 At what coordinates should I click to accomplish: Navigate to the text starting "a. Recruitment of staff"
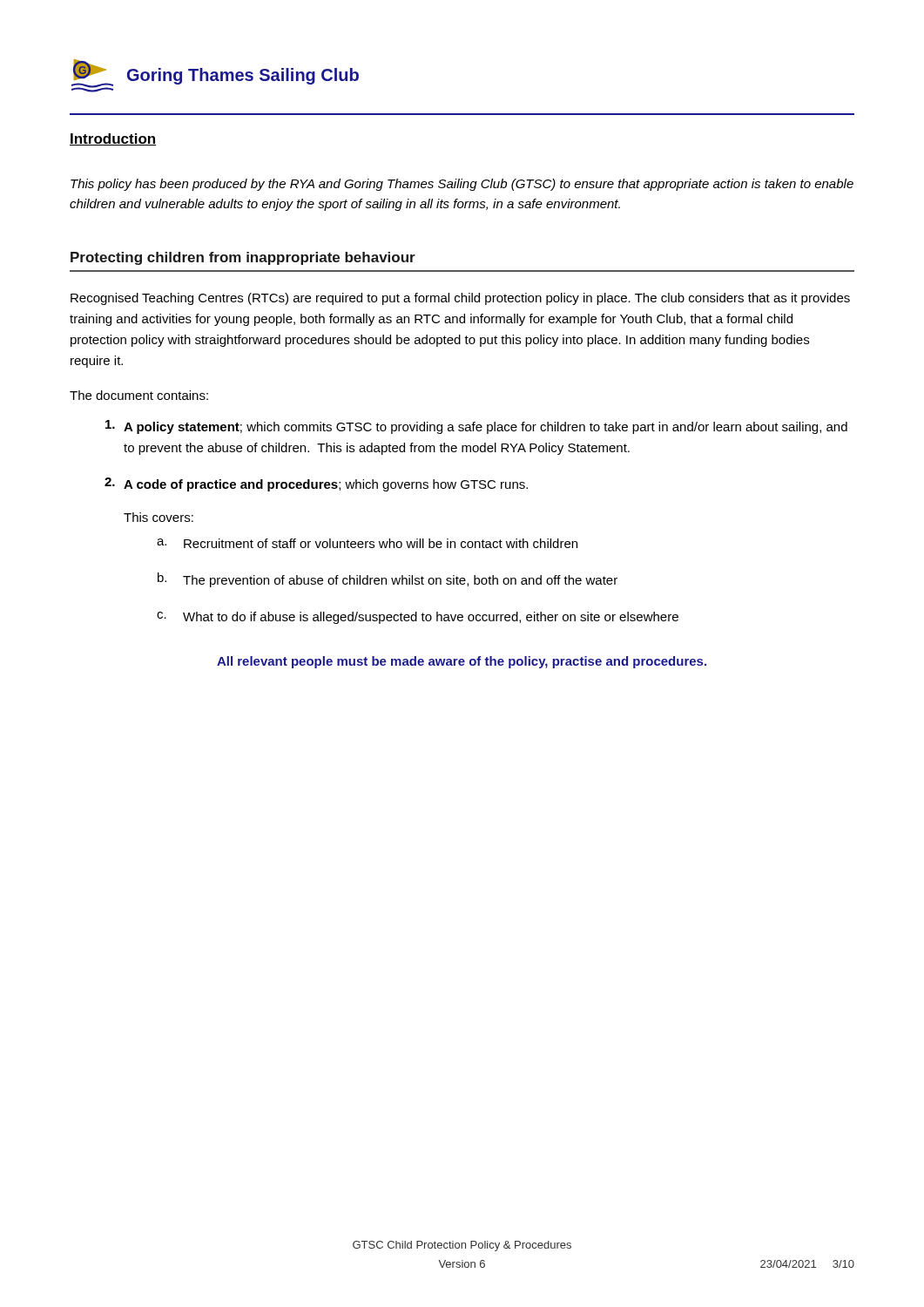[x=368, y=543]
